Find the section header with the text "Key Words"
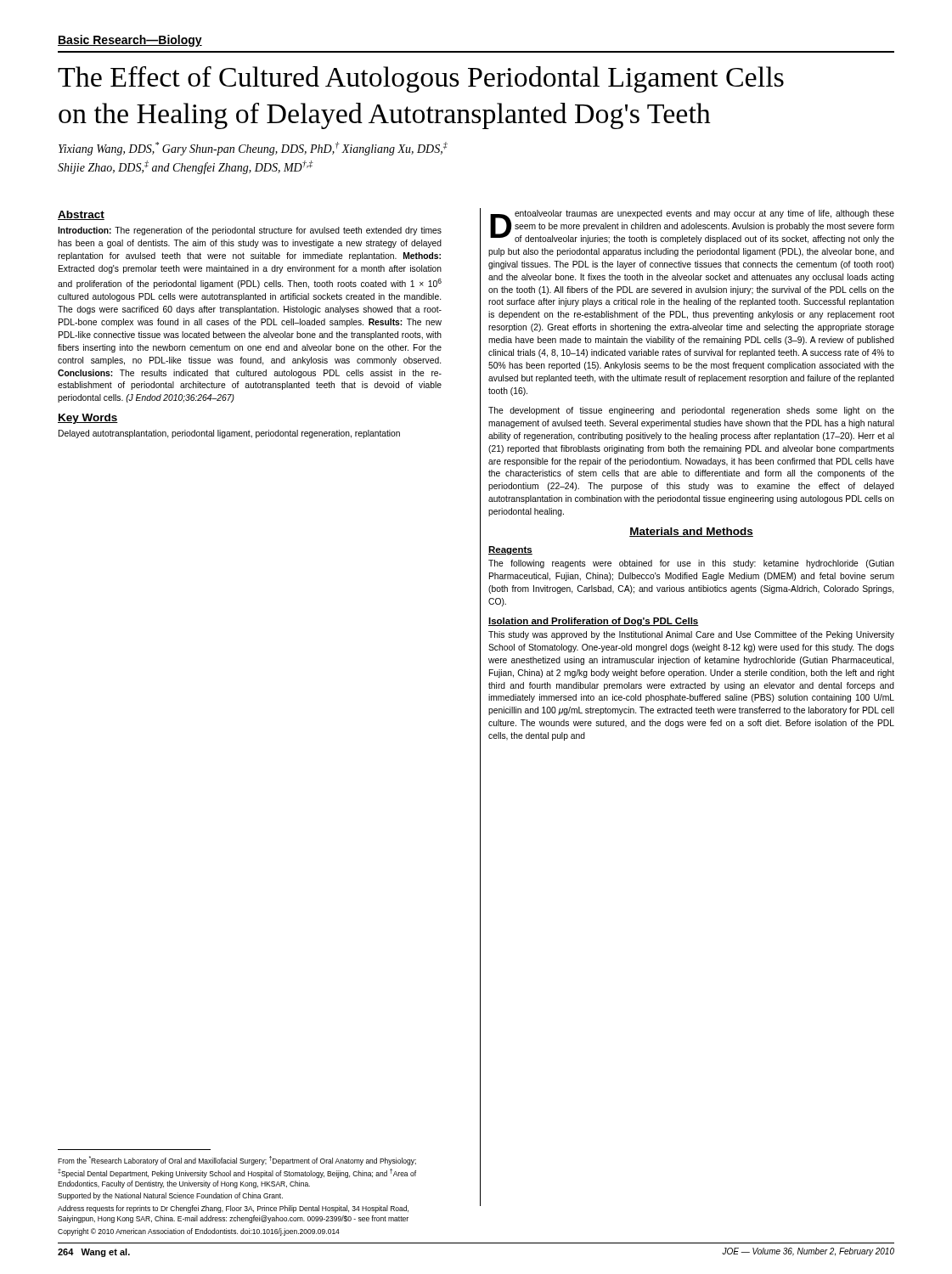 [x=250, y=418]
